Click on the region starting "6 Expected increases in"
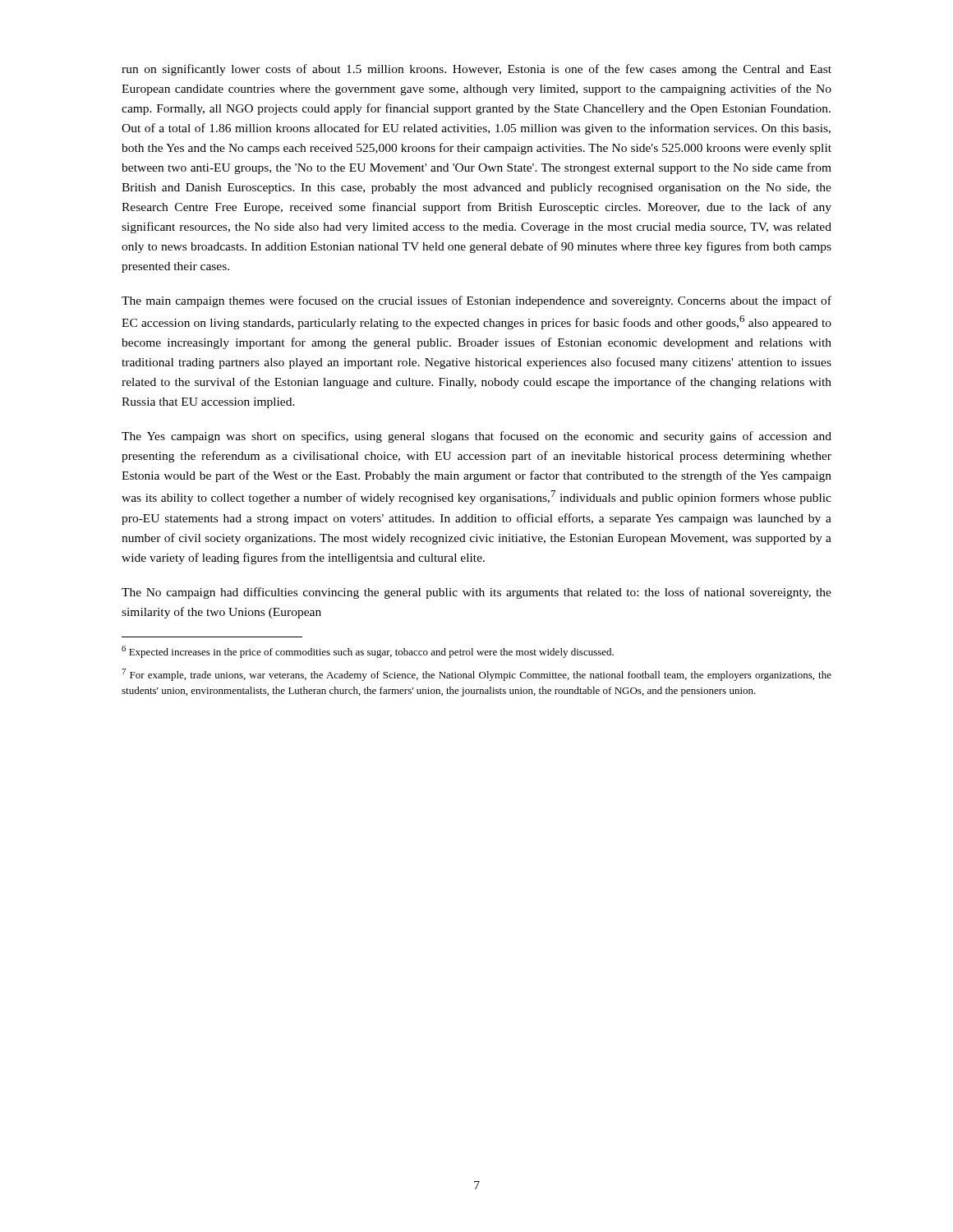Image resolution: width=953 pixels, height=1232 pixels. pyautogui.click(x=368, y=650)
